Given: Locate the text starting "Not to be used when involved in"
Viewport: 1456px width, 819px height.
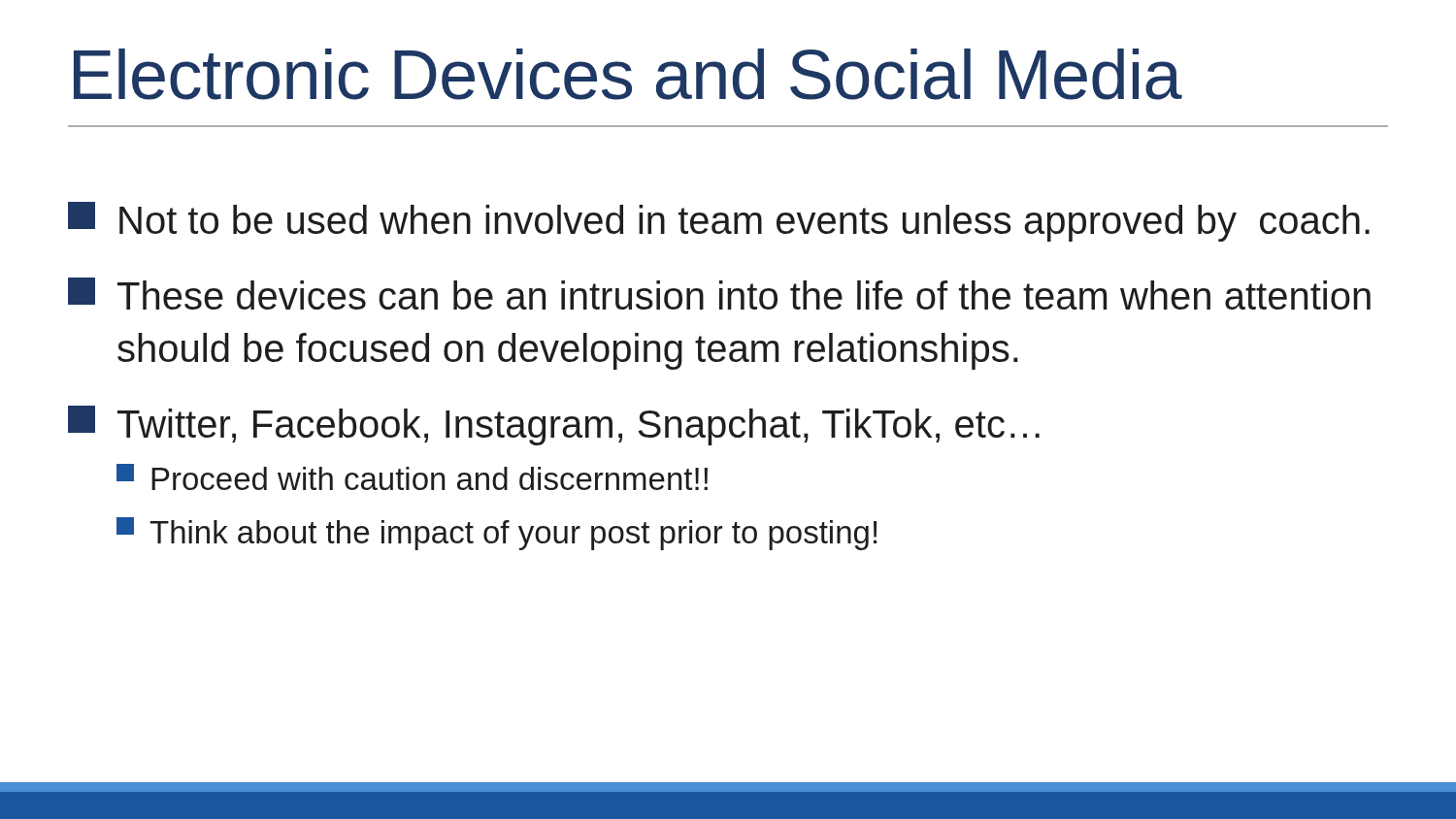Looking at the screenshot, I should pos(720,220).
